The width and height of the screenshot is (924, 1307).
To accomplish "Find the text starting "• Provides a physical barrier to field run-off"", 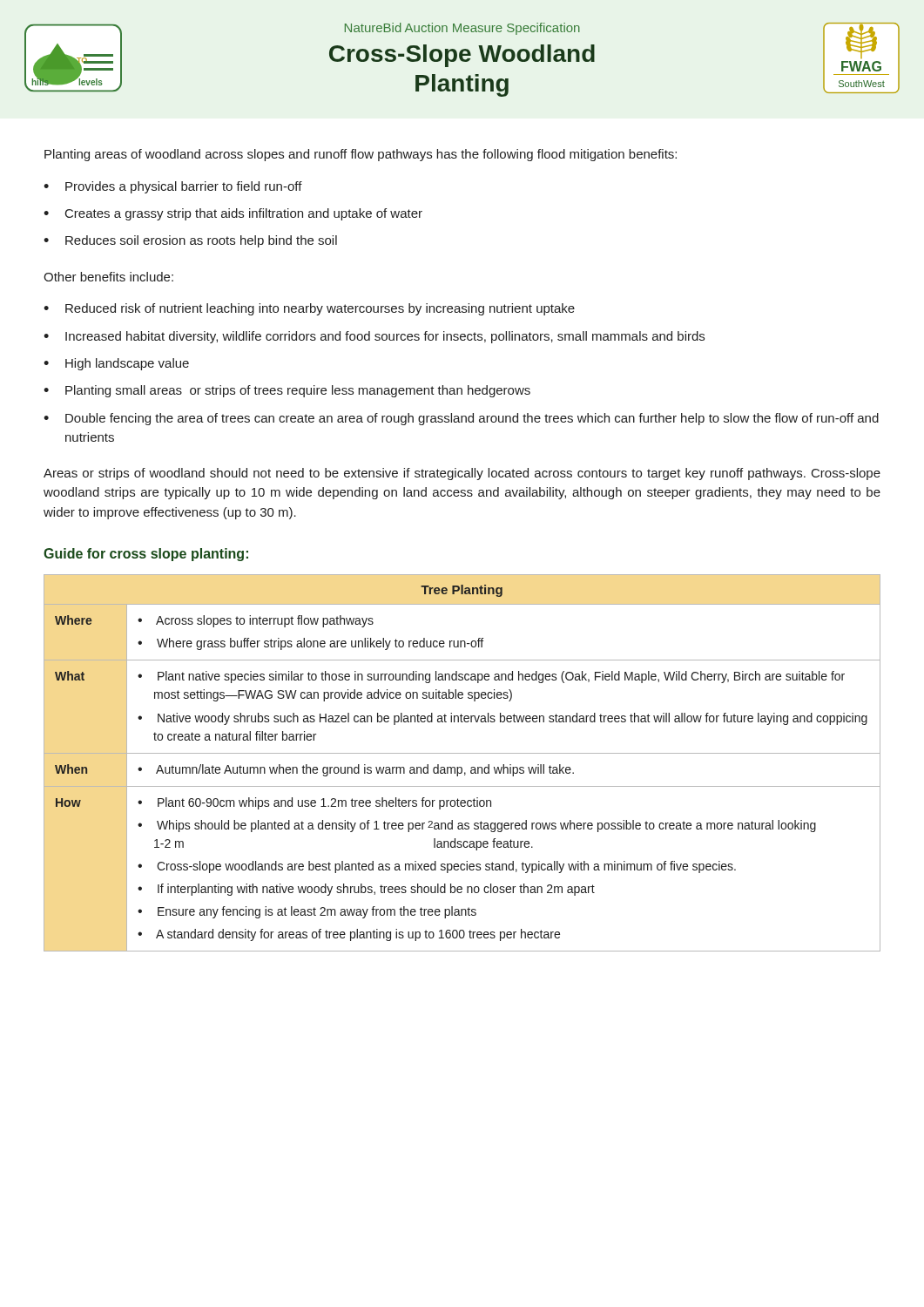I will (173, 187).
